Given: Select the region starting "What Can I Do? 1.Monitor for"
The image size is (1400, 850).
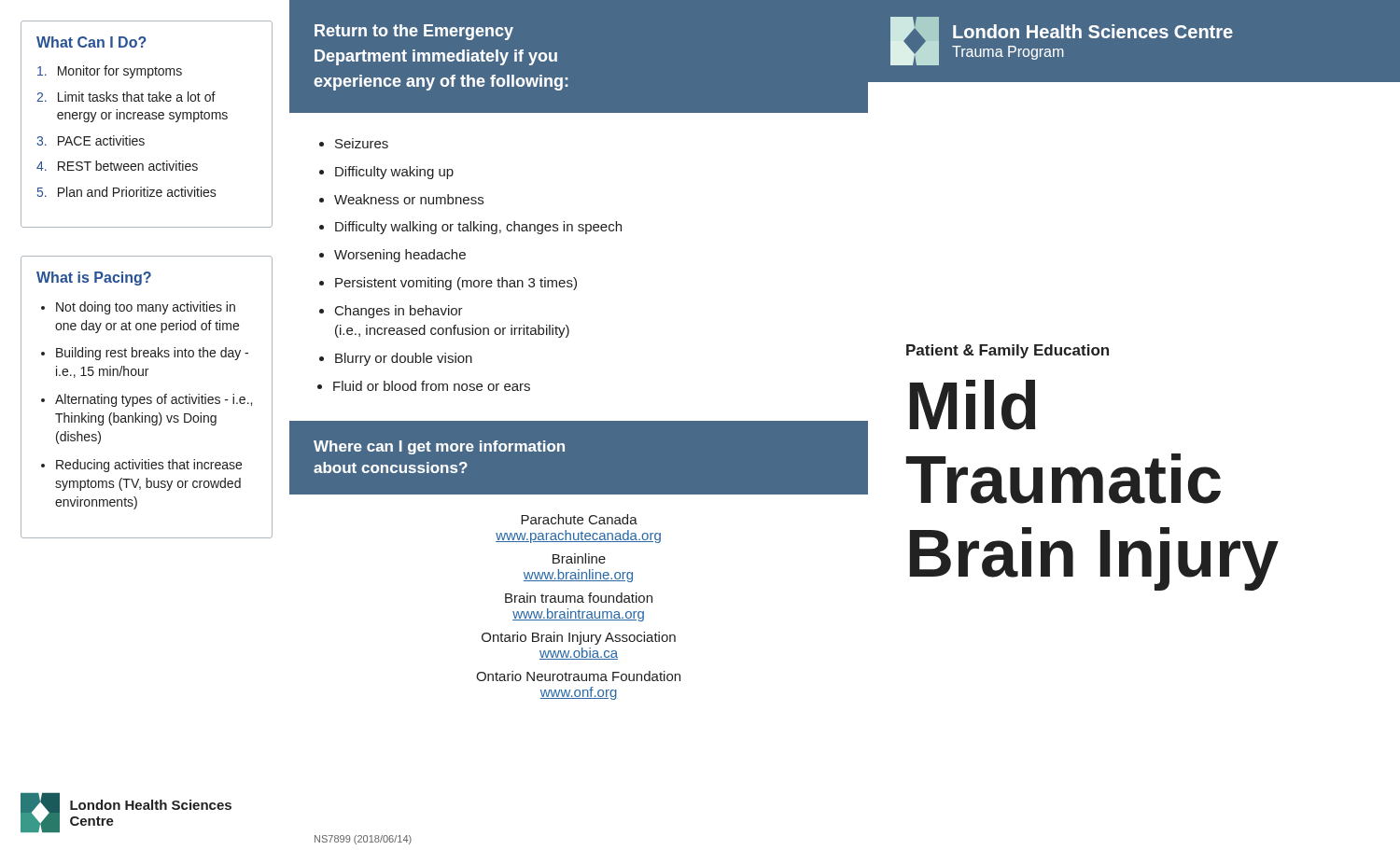Looking at the screenshot, I should coord(147,118).
